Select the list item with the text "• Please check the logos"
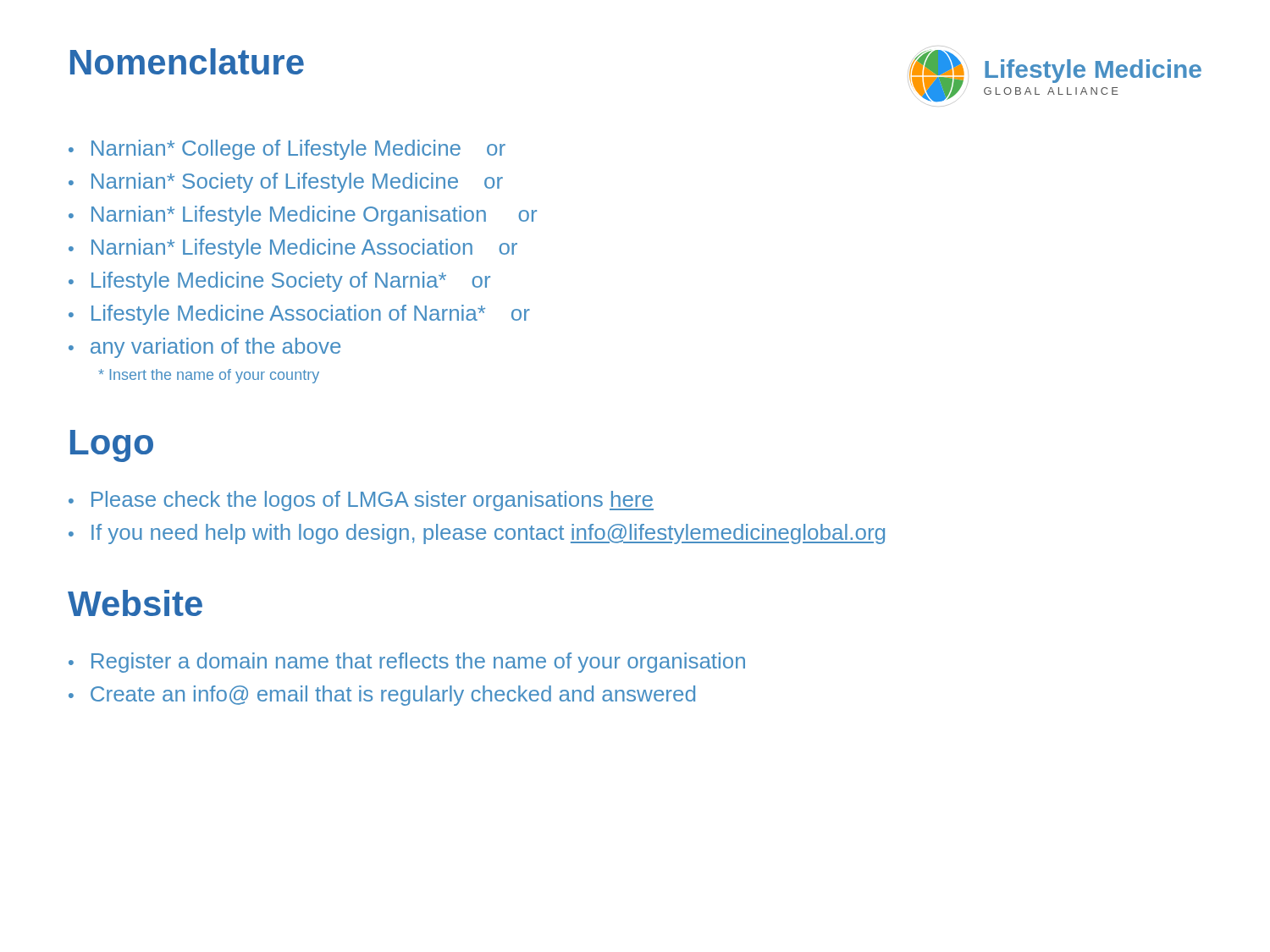This screenshot has width=1270, height=952. 361,500
